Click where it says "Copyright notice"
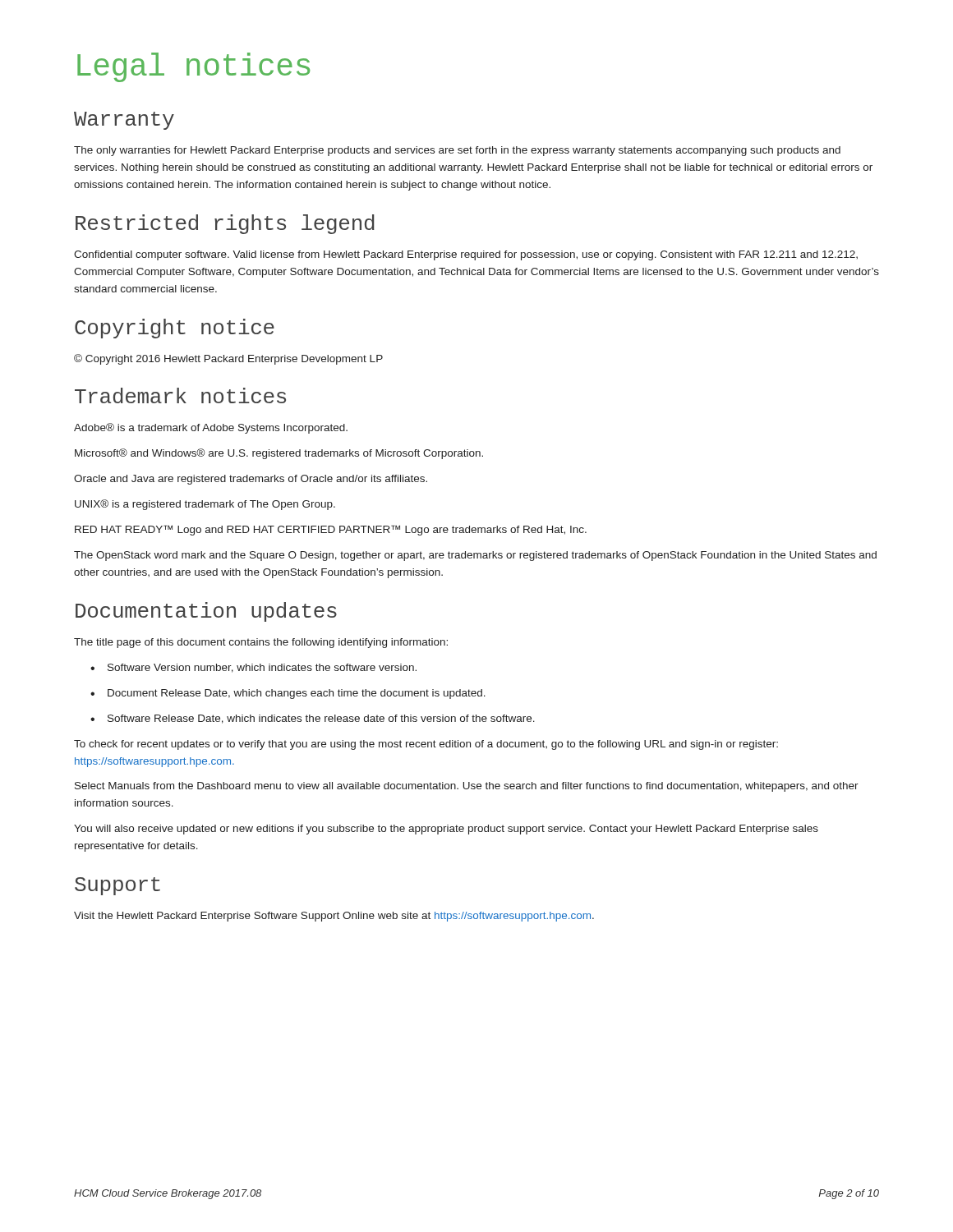The width and height of the screenshot is (953, 1232). pyautogui.click(x=175, y=329)
